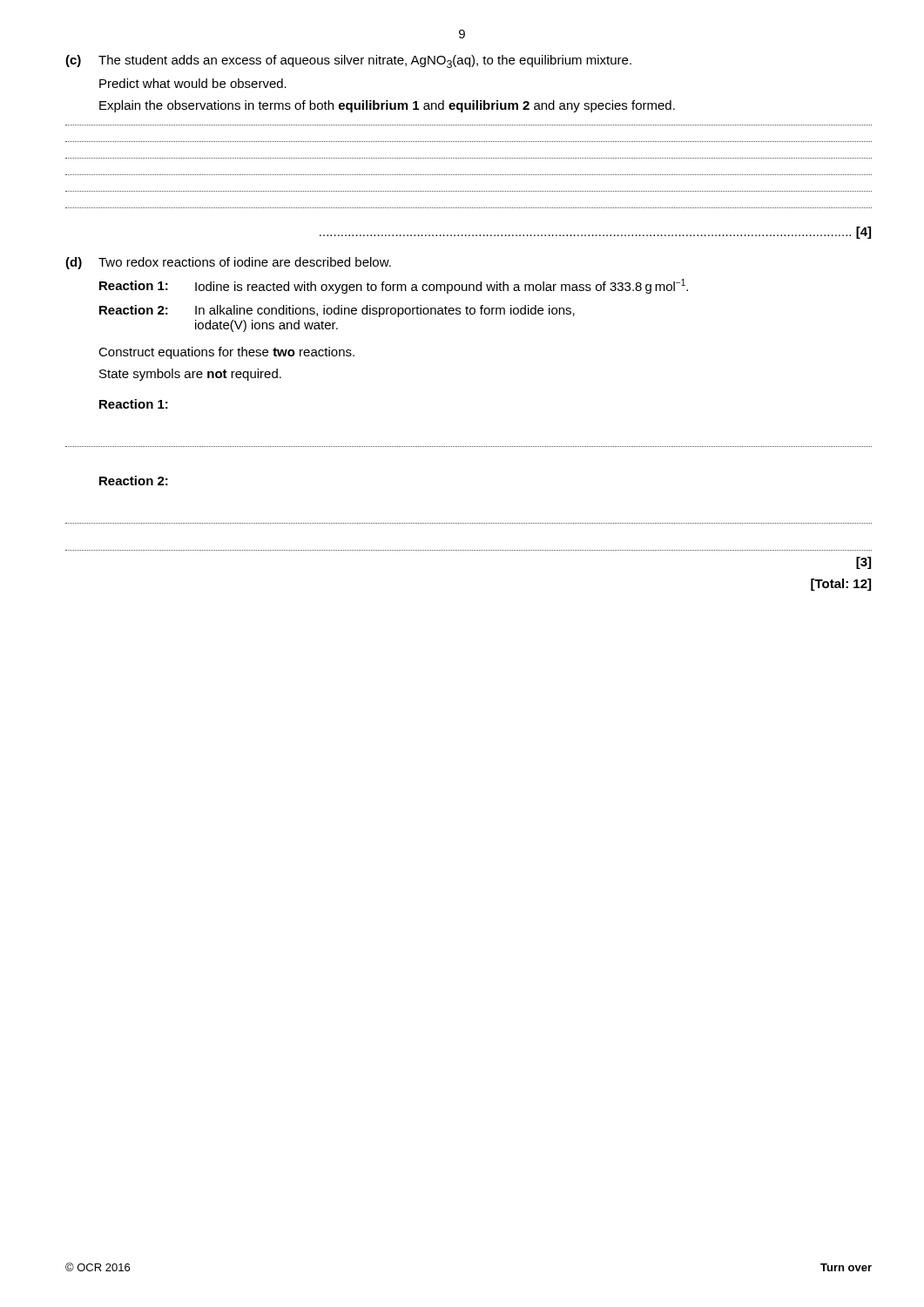The image size is (924, 1307).
Task: Select the block starting "Construct equations for"
Action: pos(227,352)
